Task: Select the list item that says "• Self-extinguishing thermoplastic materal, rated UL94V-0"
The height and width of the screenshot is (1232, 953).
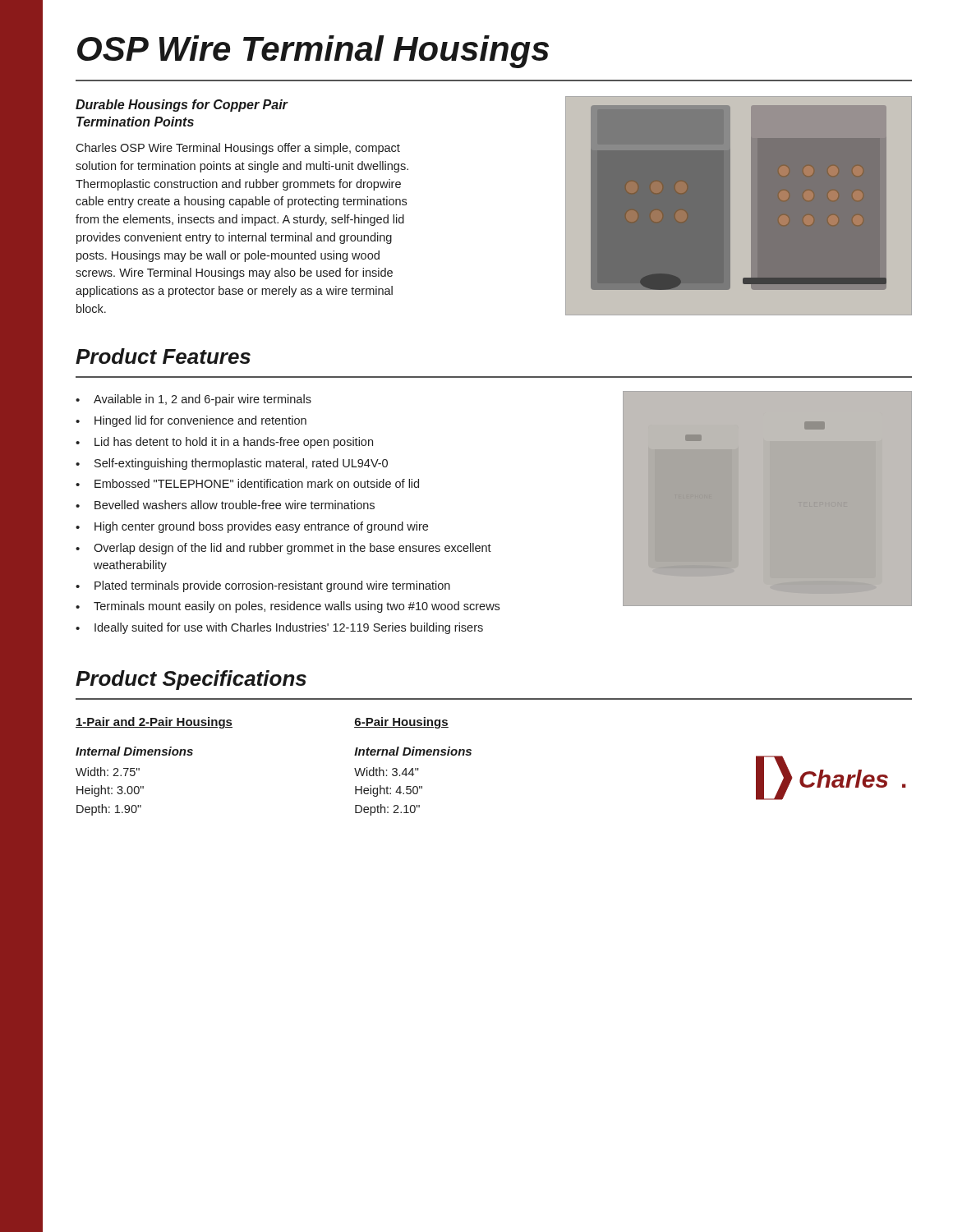Action: (232, 464)
